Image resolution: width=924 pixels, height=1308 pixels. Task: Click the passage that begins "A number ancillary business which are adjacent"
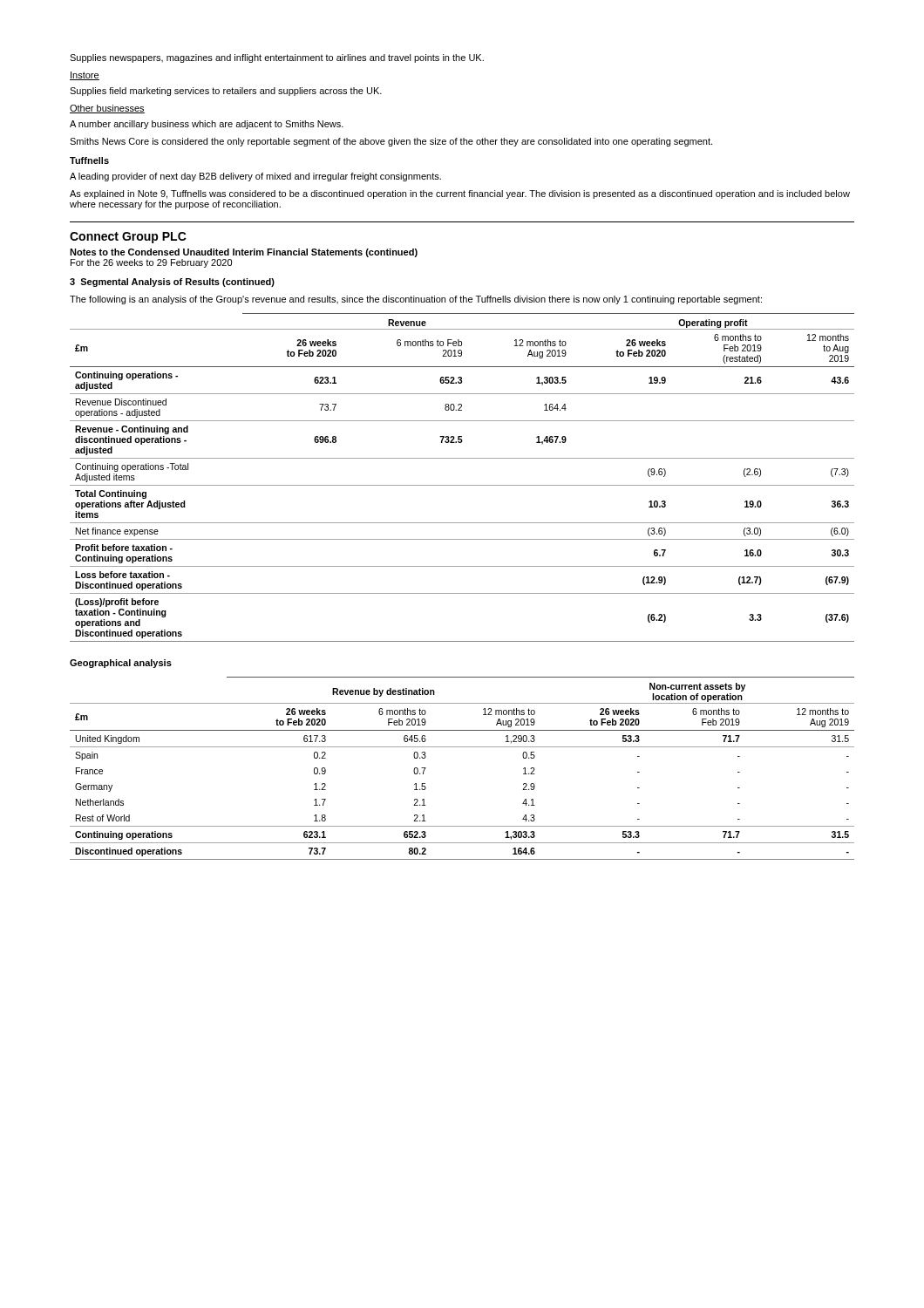207,124
